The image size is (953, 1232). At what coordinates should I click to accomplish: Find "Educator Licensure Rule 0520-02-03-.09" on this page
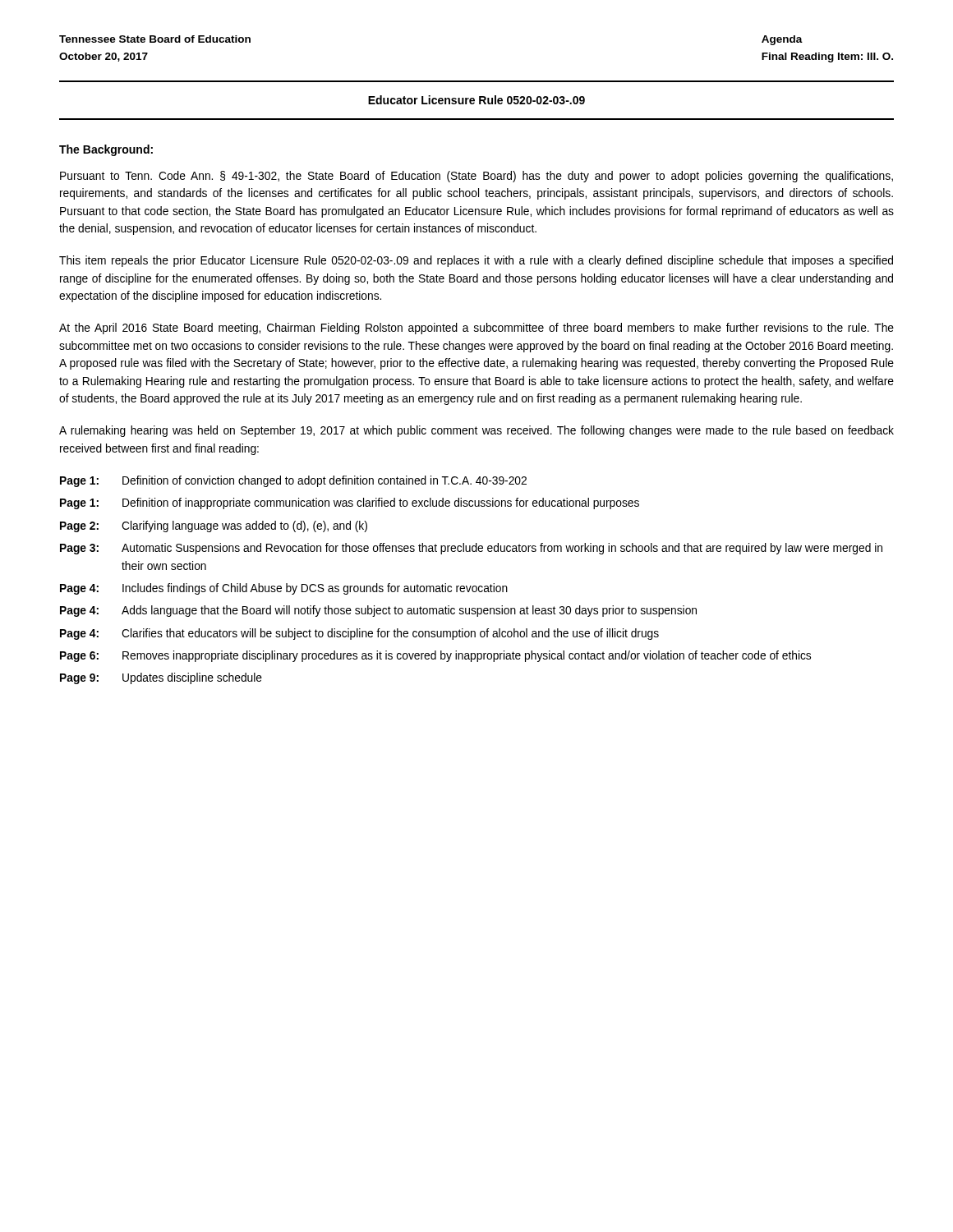pos(476,100)
